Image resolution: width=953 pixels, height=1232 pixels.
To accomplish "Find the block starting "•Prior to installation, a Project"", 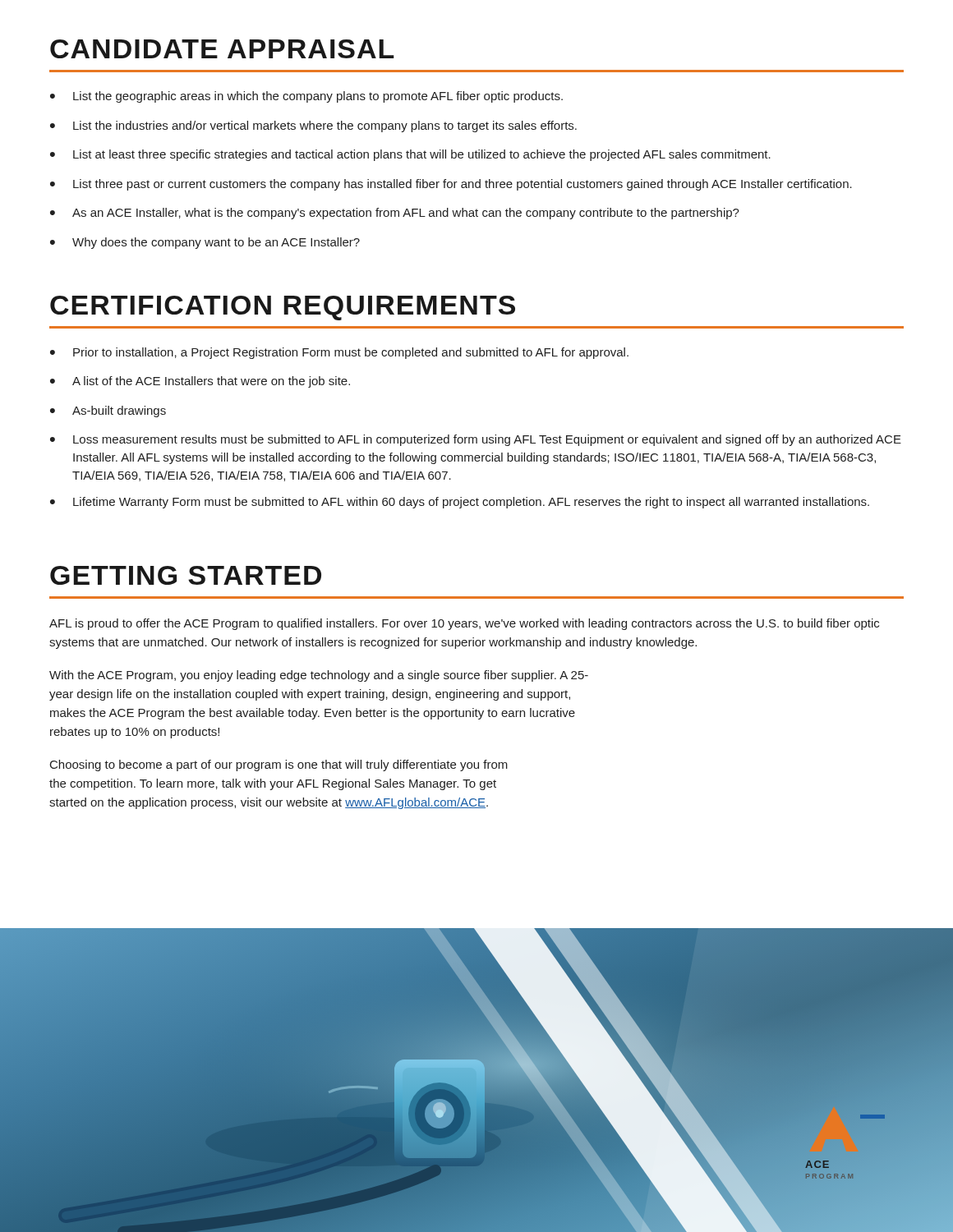I will [476, 353].
